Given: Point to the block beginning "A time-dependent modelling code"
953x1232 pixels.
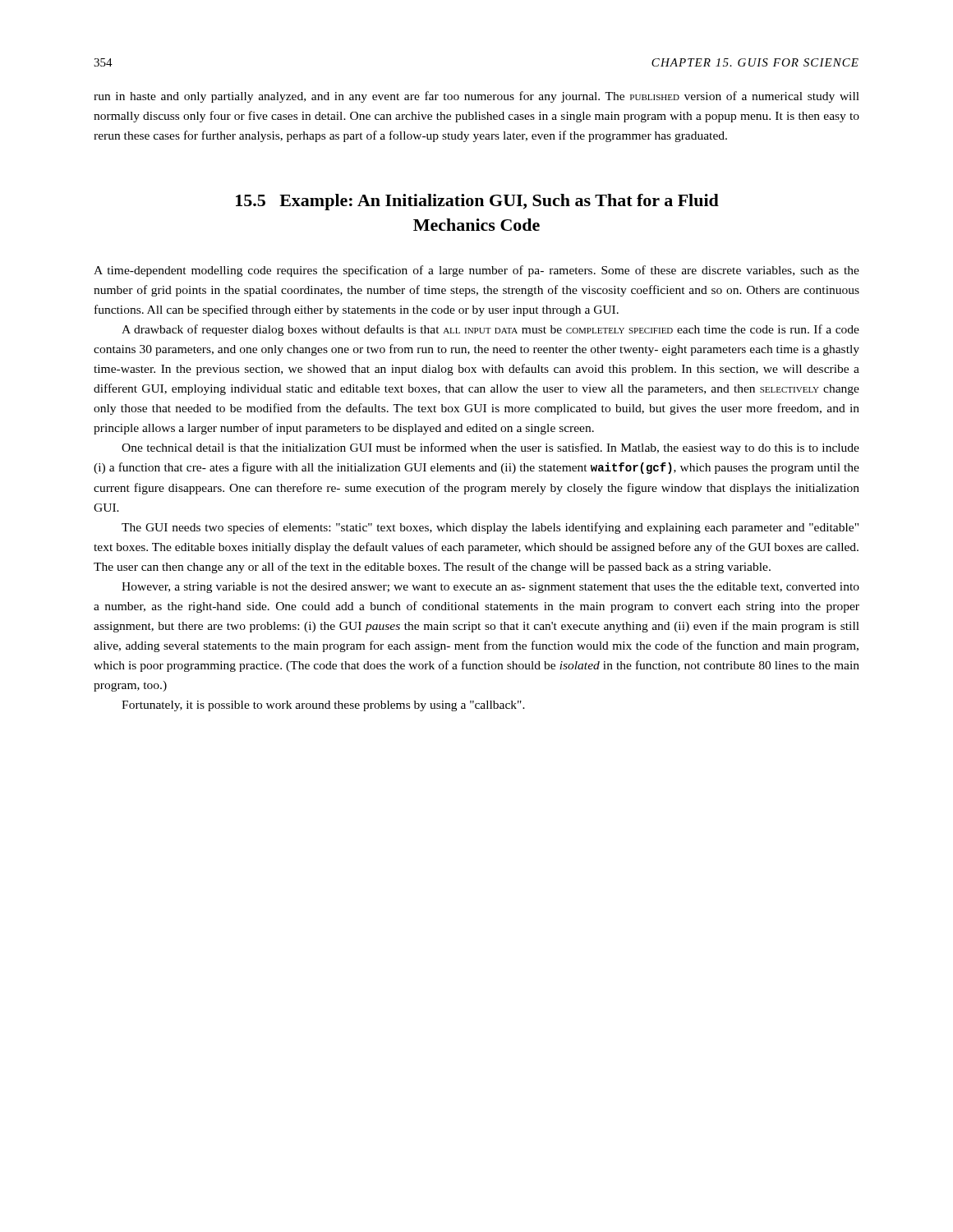Looking at the screenshot, I should click(x=476, y=289).
